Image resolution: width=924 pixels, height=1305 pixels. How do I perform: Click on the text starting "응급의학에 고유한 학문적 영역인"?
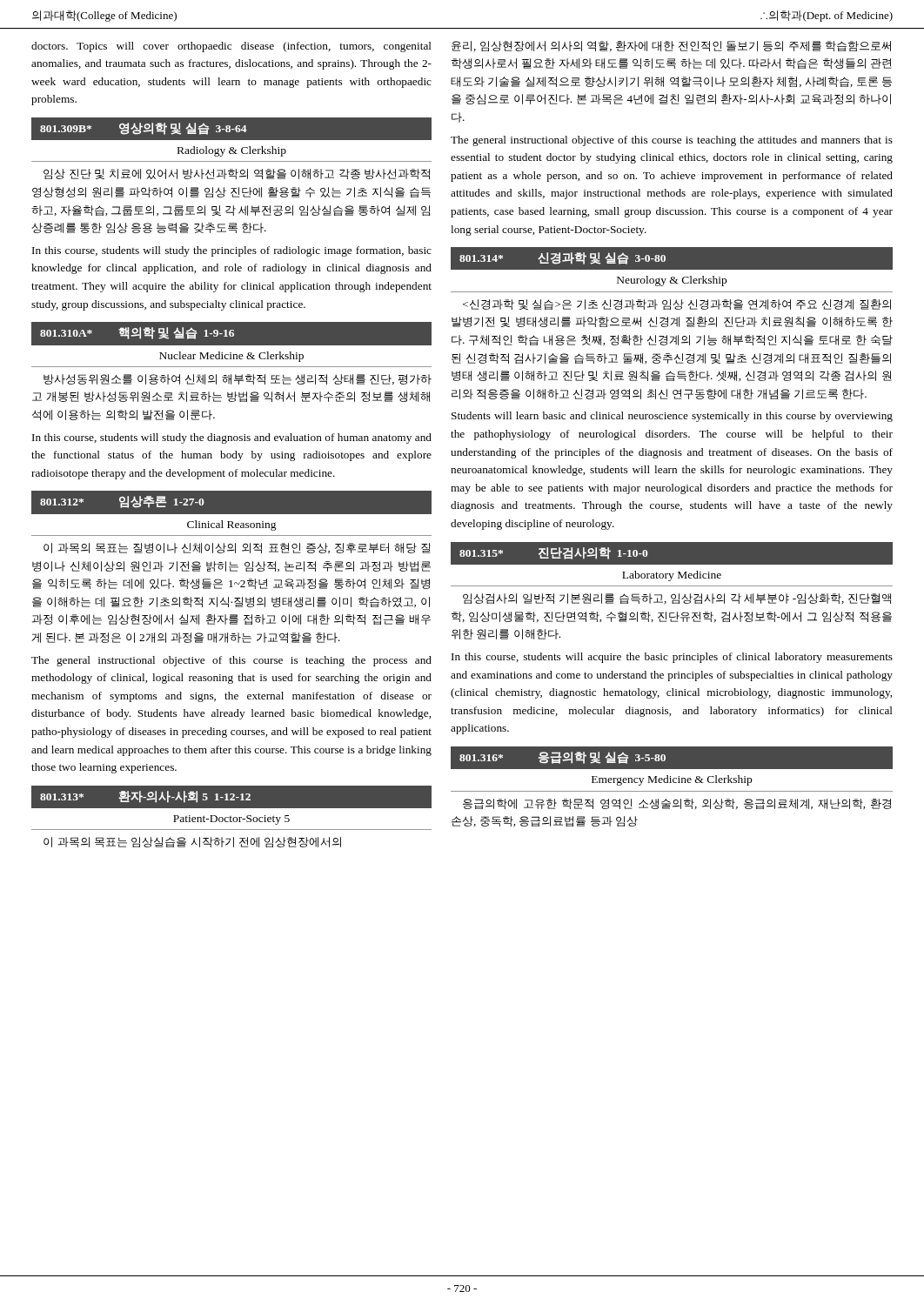coord(672,813)
